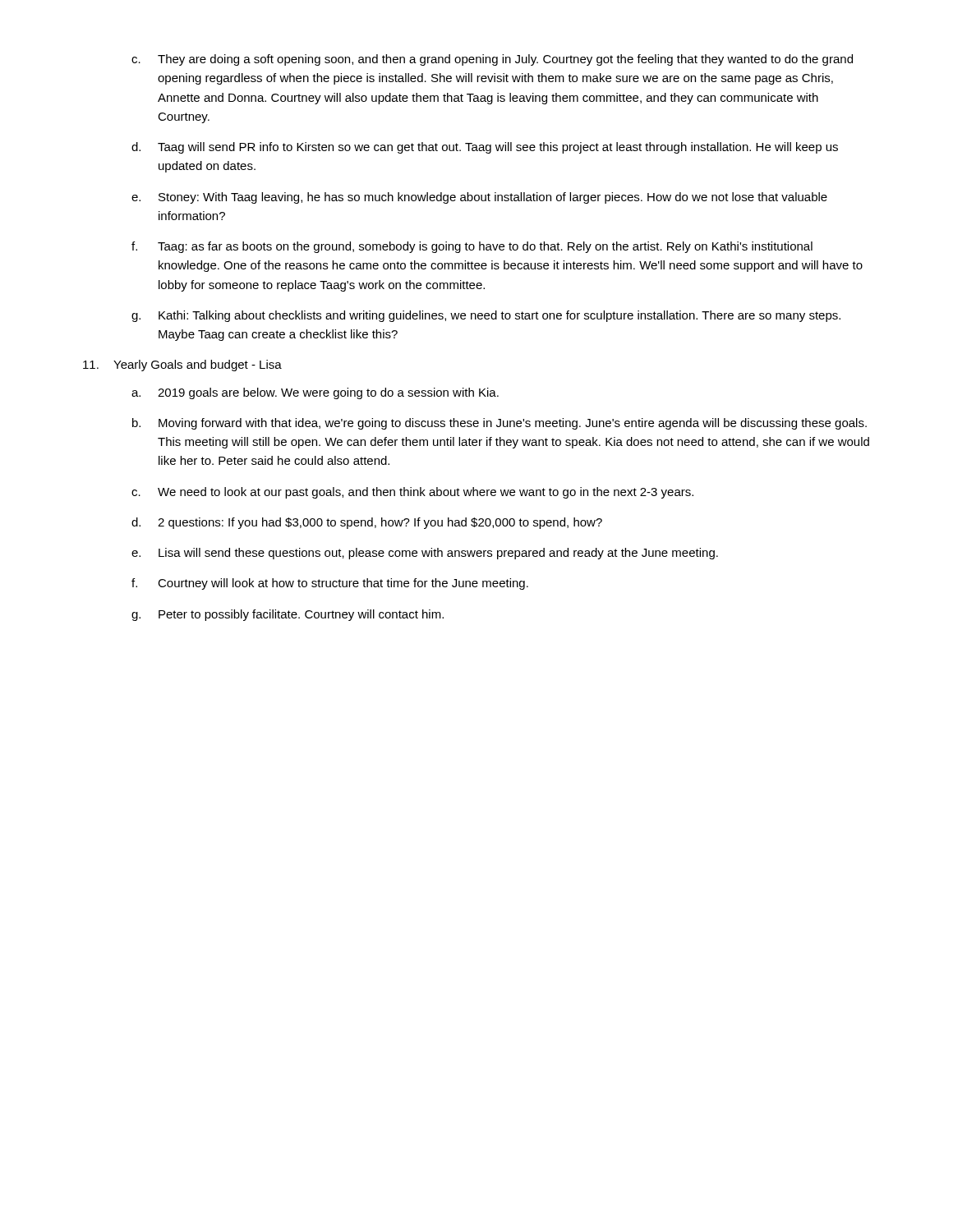The image size is (953, 1232).
Task: Where is the passage that starts "11. Yearly Goals and budget"?
Action: 182,365
